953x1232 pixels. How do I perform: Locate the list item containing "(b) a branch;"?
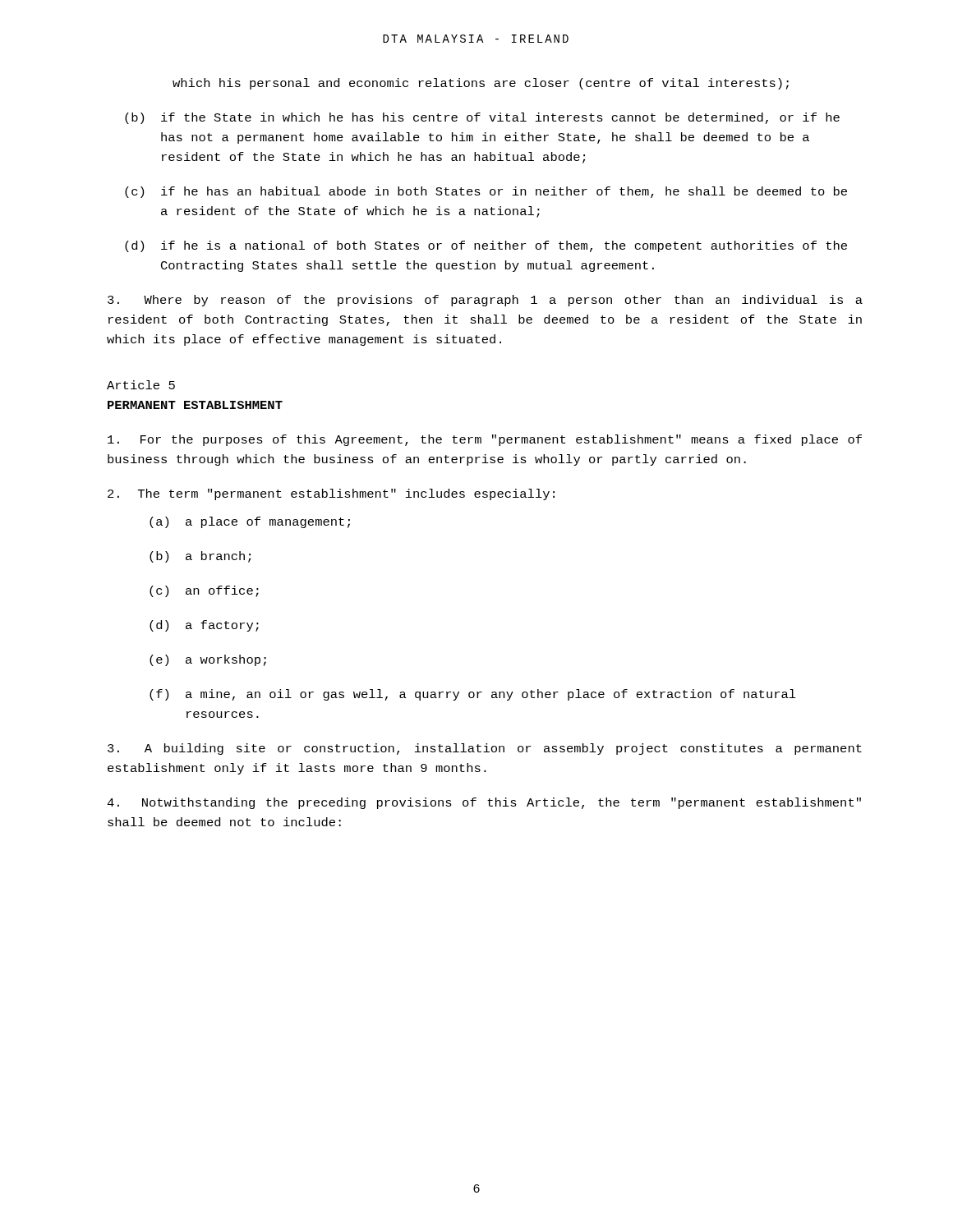tap(200, 557)
